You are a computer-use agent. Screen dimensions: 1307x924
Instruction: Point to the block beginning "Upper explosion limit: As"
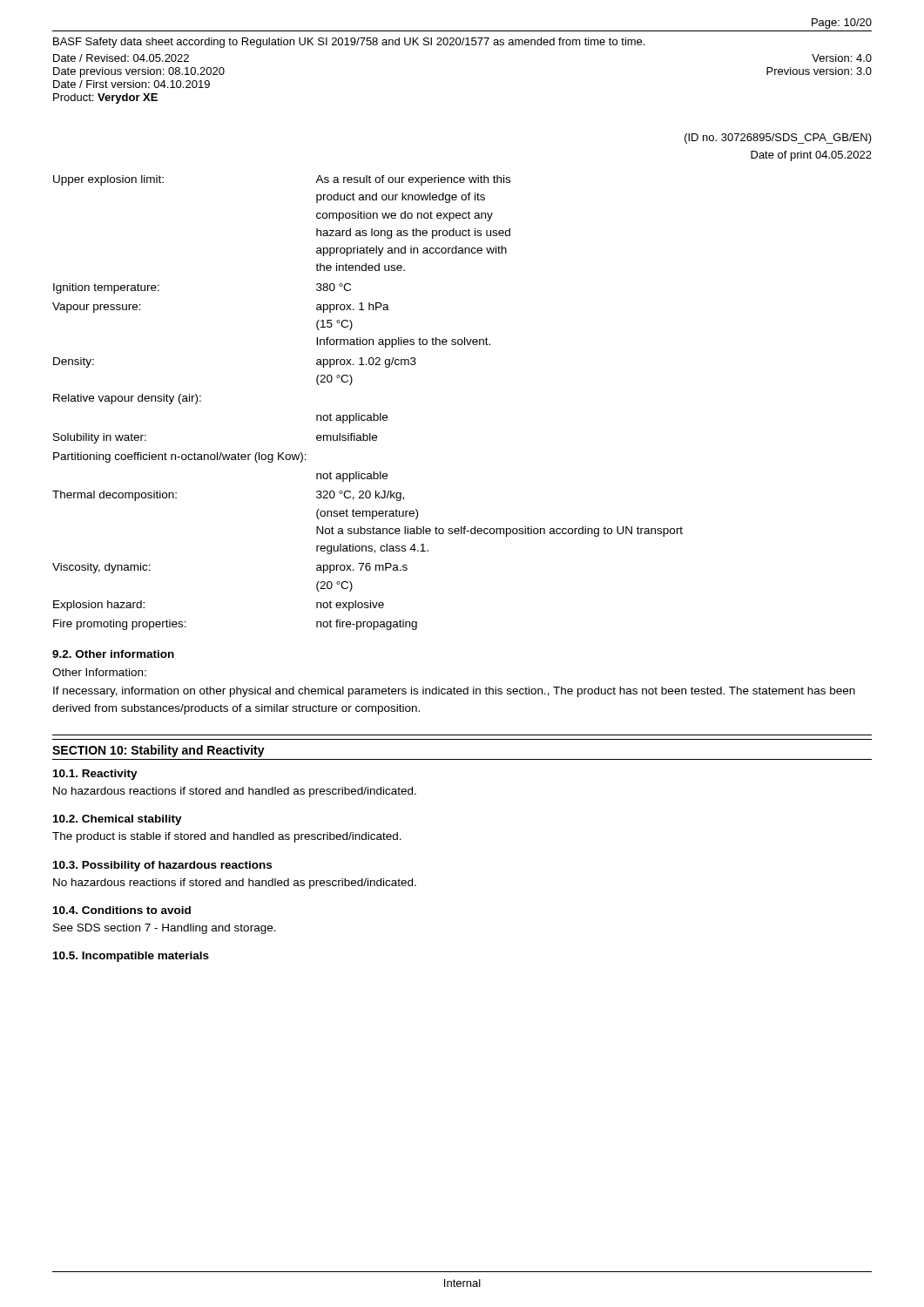108,180
